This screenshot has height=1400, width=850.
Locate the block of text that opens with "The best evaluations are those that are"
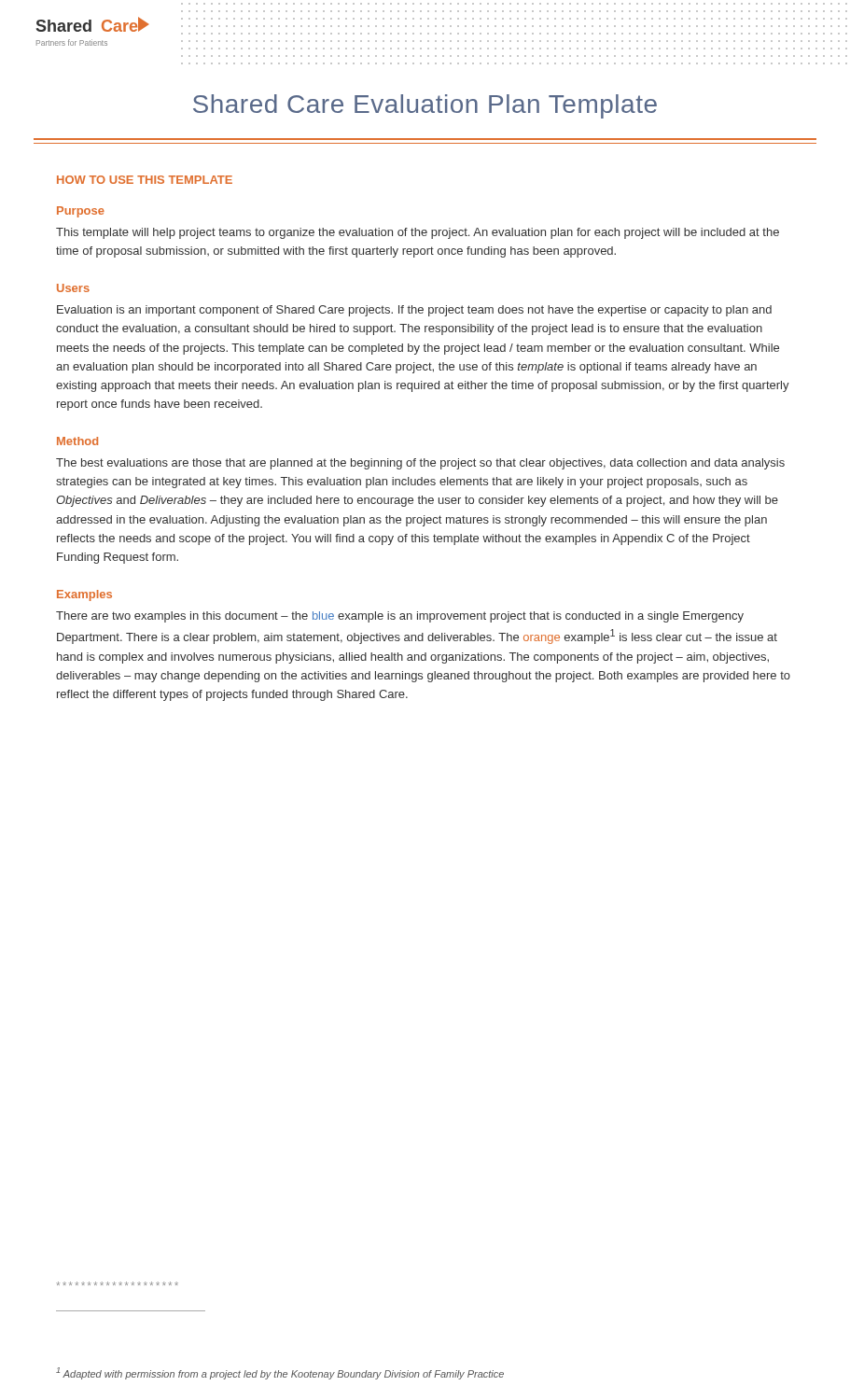(420, 510)
